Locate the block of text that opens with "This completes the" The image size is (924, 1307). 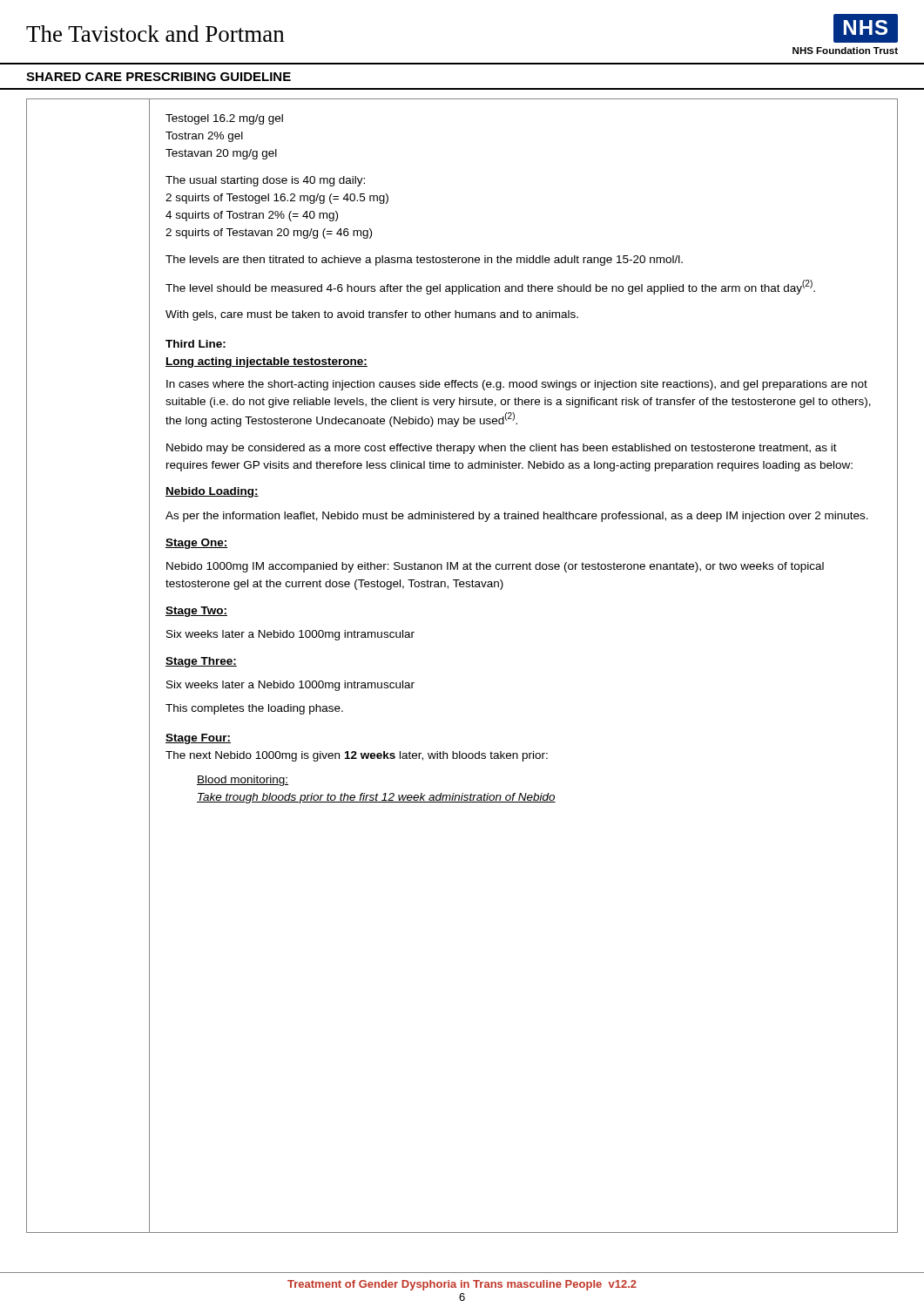(x=255, y=708)
